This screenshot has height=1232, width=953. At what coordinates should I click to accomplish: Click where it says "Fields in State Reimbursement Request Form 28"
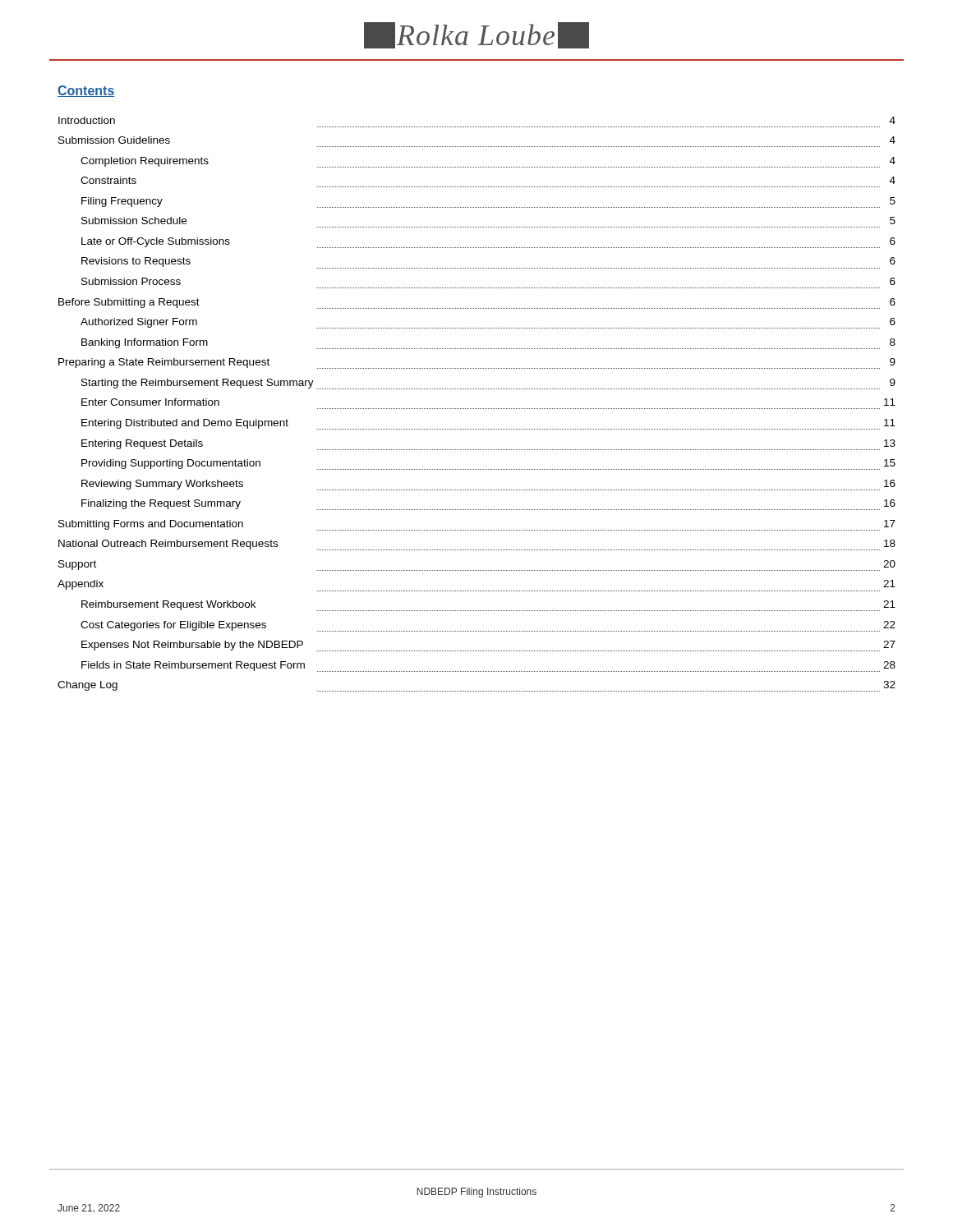(x=476, y=665)
